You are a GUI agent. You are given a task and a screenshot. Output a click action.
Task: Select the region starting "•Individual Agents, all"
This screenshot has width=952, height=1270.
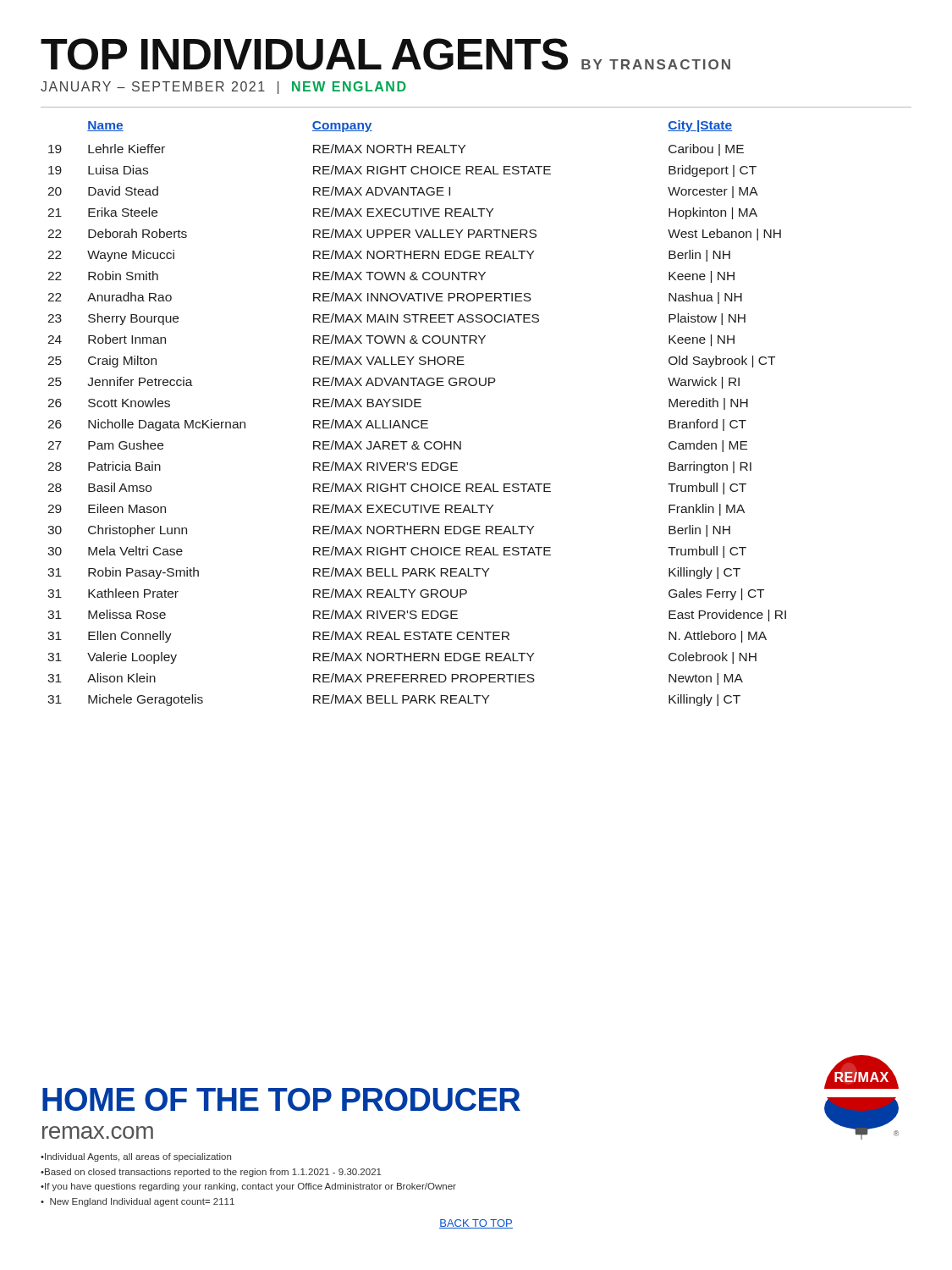click(248, 1179)
